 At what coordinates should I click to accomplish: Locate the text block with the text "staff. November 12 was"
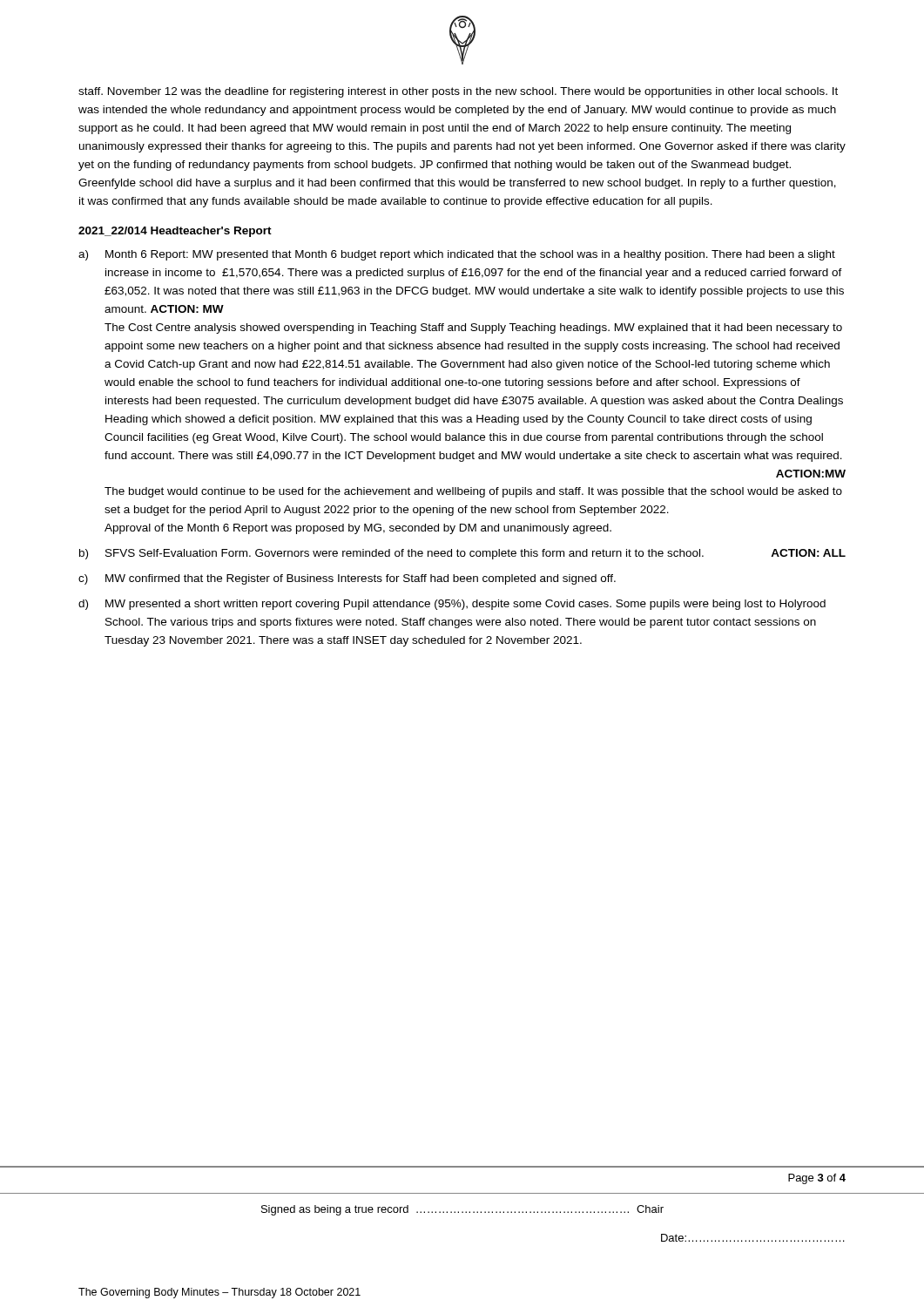(x=462, y=146)
